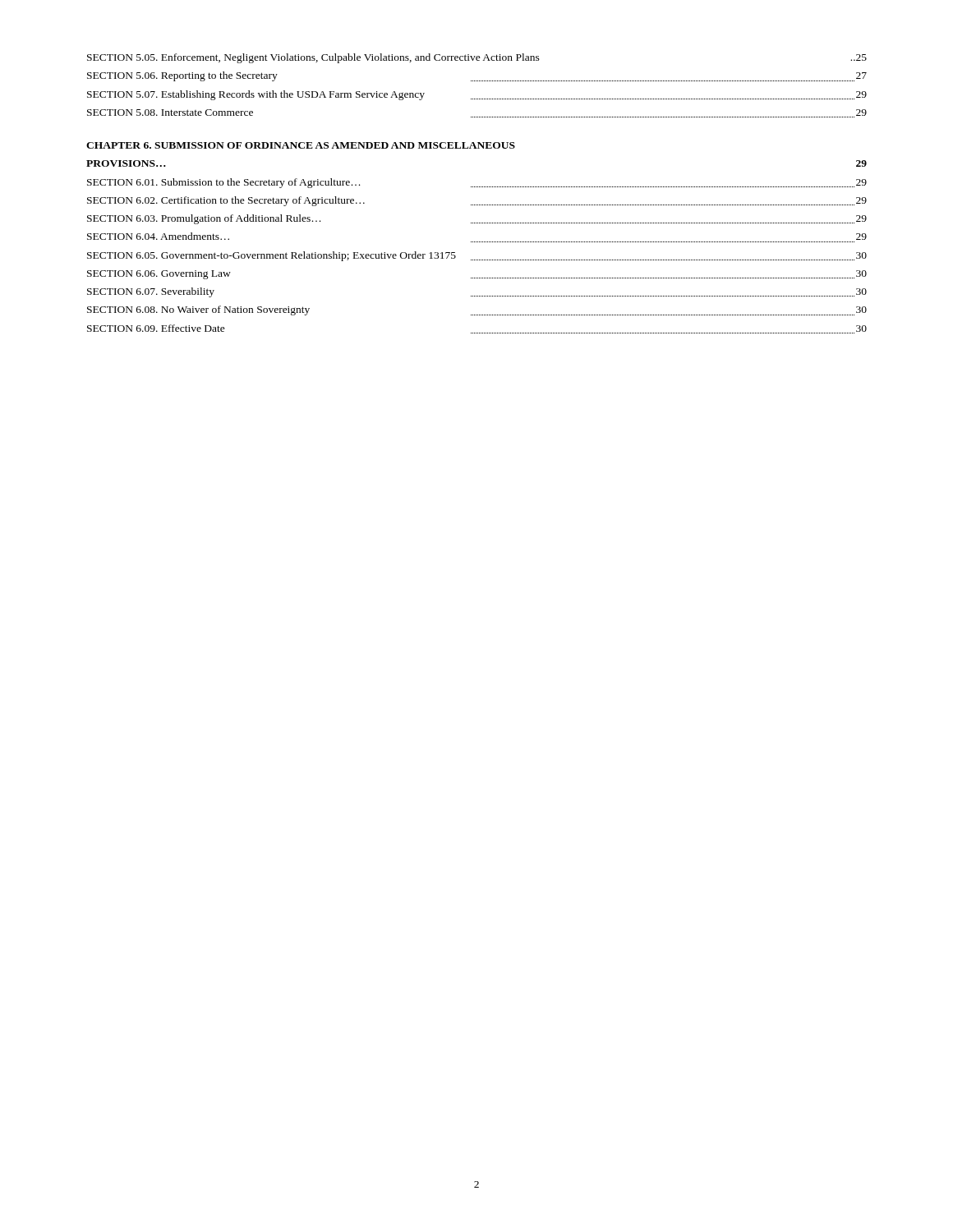Point to the text block starting "SECTION 6.04. Amendments… 29"
This screenshot has height=1232, width=953.
click(x=476, y=237)
